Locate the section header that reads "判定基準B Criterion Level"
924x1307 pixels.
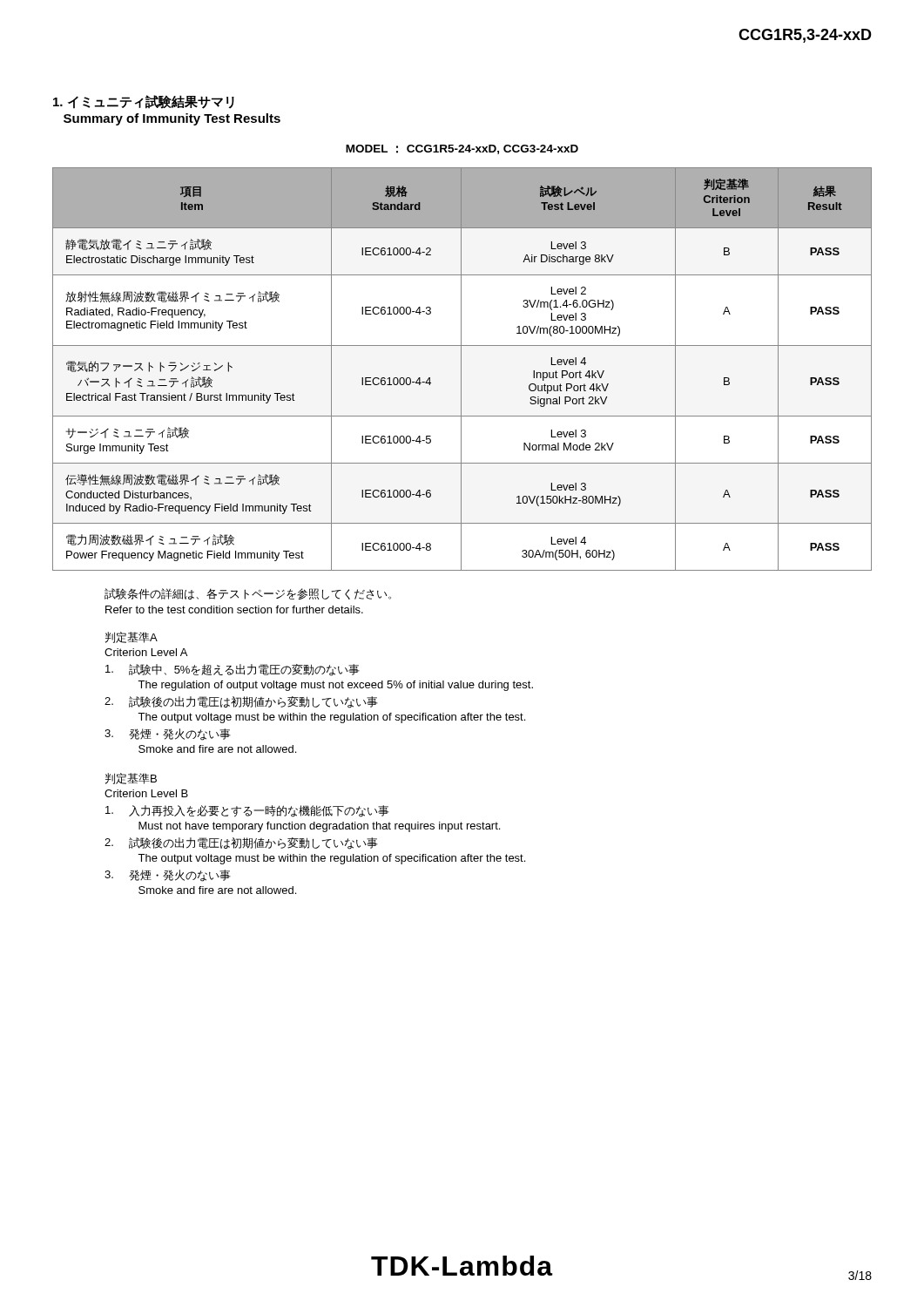[146, 786]
